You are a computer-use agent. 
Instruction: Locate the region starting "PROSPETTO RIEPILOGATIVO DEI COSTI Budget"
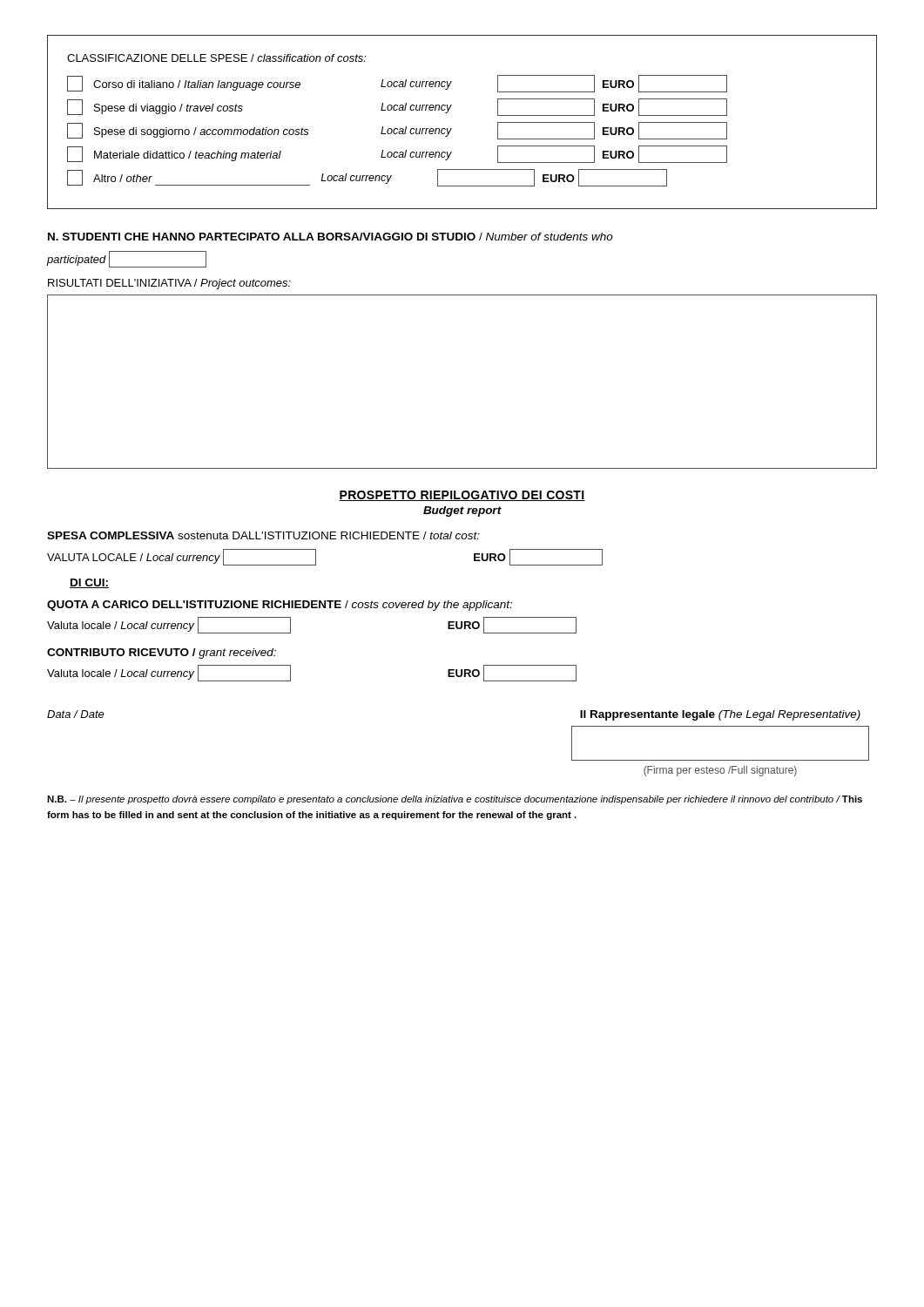(x=462, y=503)
